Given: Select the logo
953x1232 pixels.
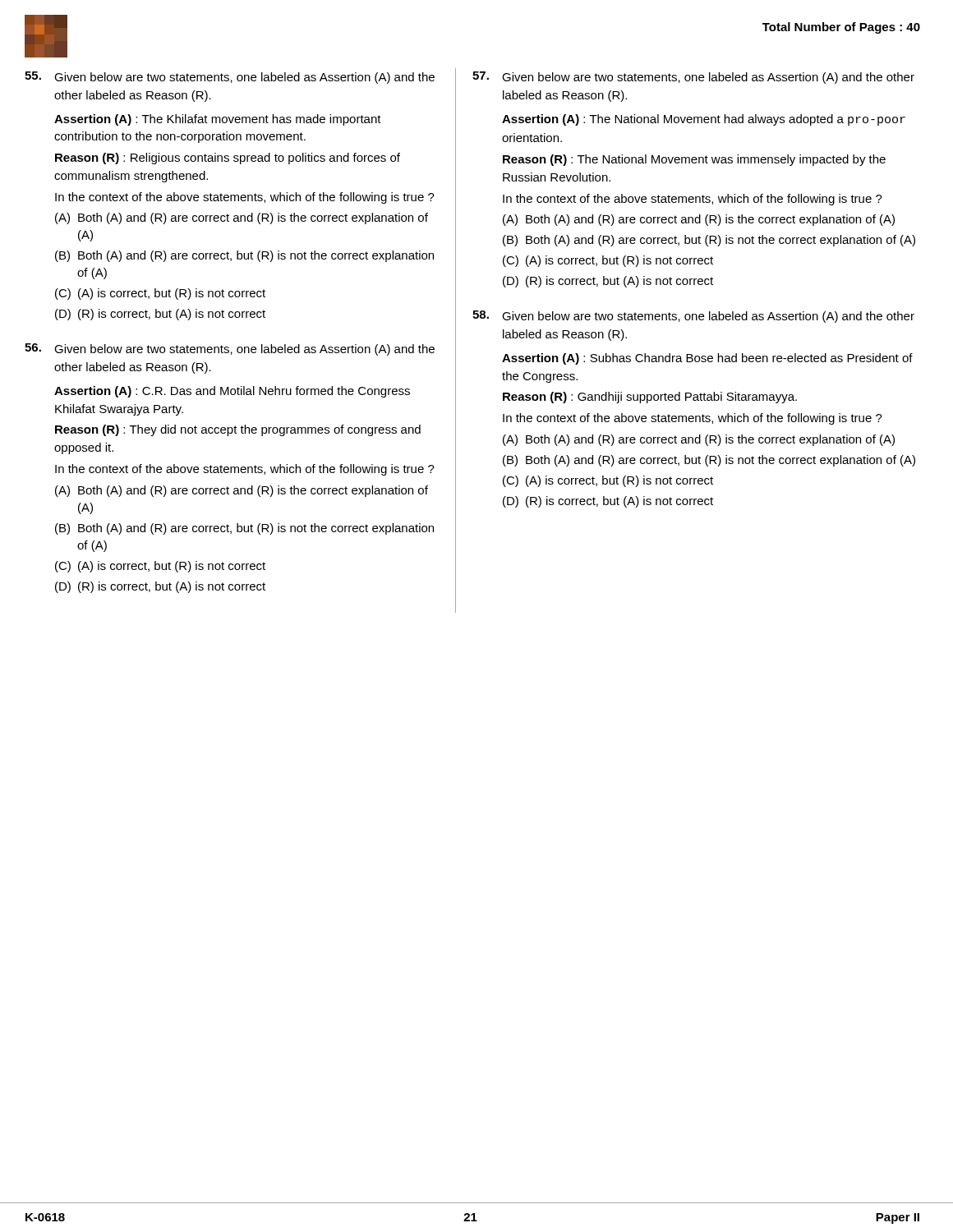Looking at the screenshot, I should pos(46,37).
